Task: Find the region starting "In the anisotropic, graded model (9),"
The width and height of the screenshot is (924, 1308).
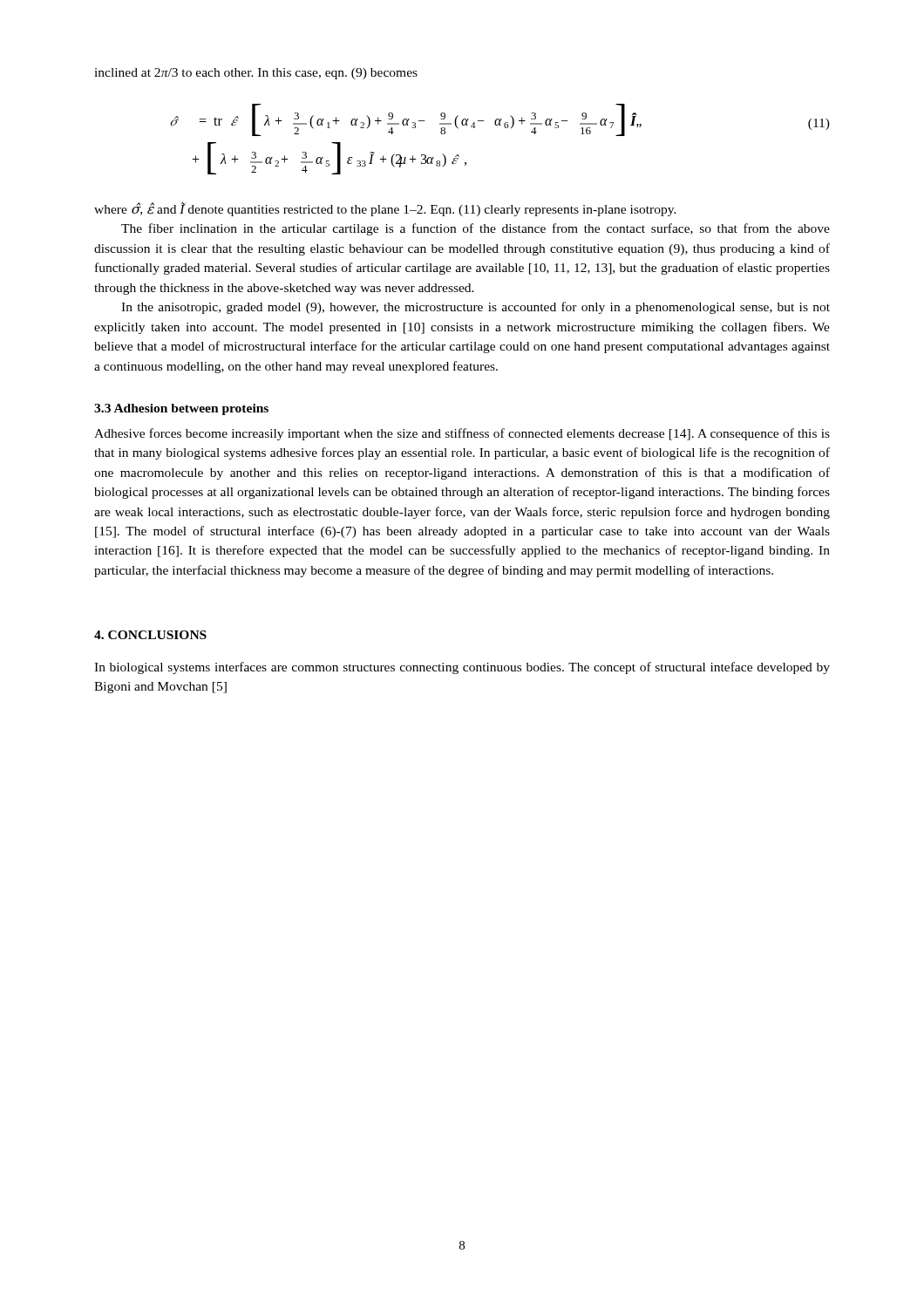Action: pos(462,336)
